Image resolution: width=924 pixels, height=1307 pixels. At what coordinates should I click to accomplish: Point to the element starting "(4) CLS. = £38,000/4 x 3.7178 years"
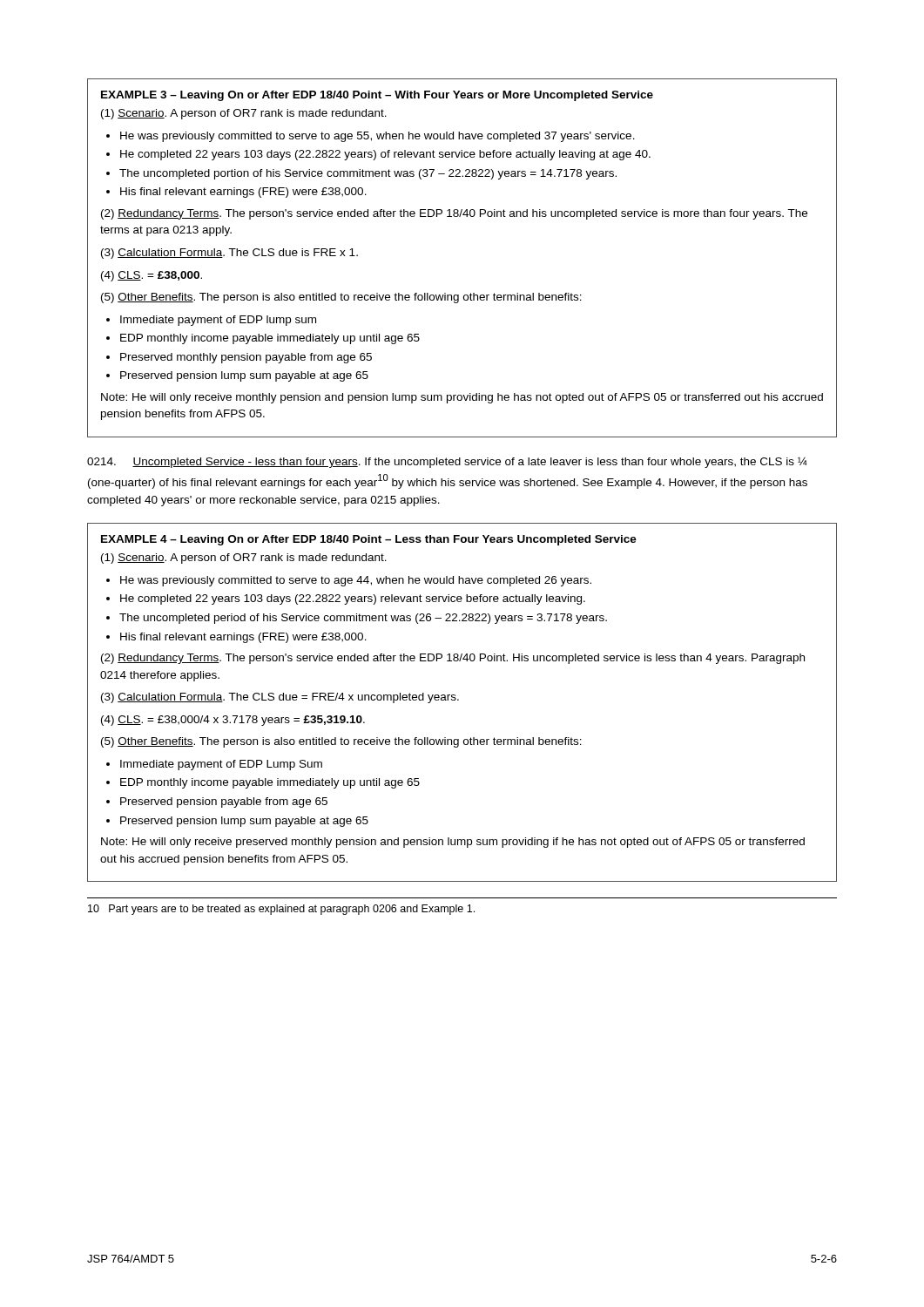[x=233, y=719]
